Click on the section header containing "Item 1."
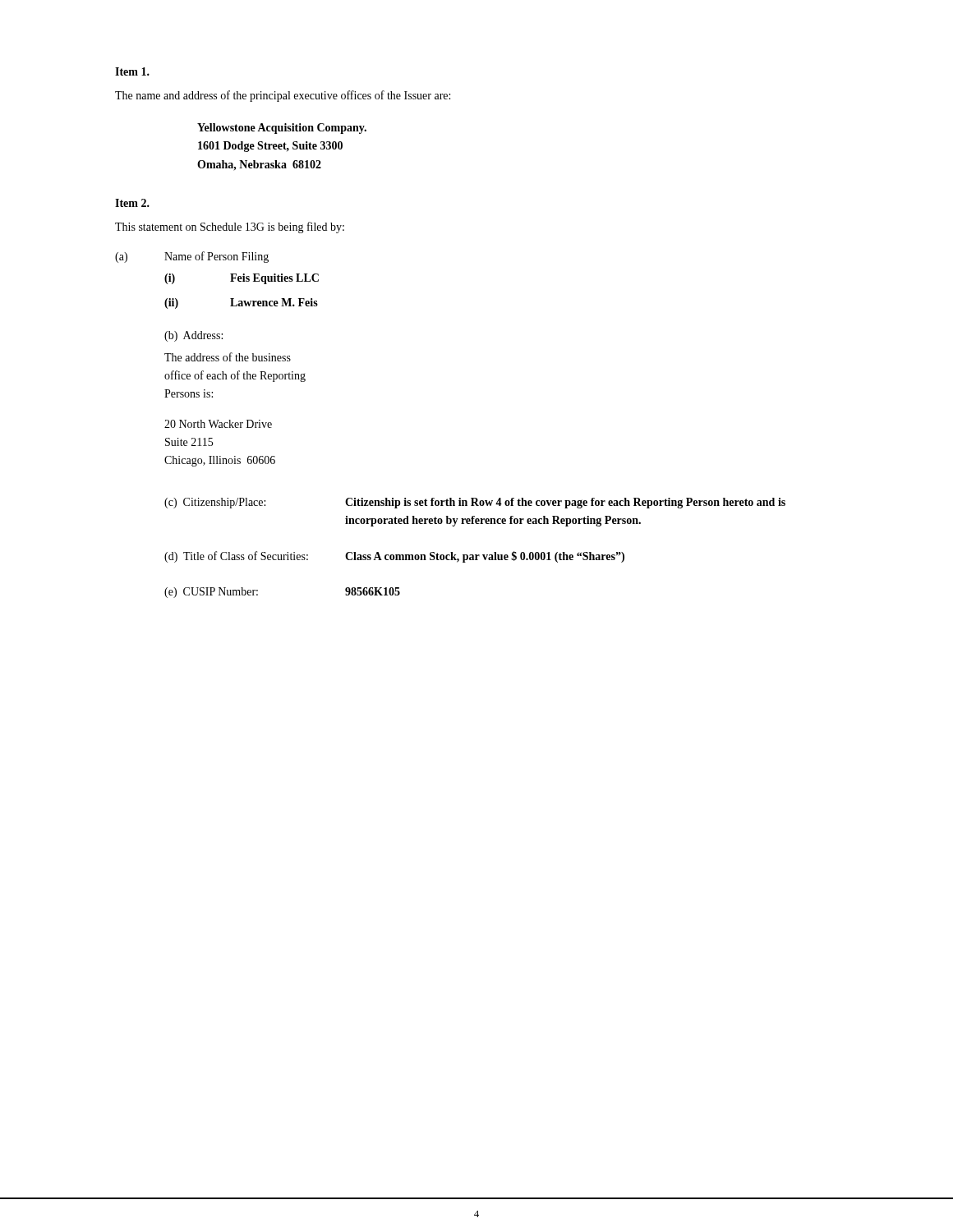The width and height of the screenshot is (953, 1232). pos(132,72)
